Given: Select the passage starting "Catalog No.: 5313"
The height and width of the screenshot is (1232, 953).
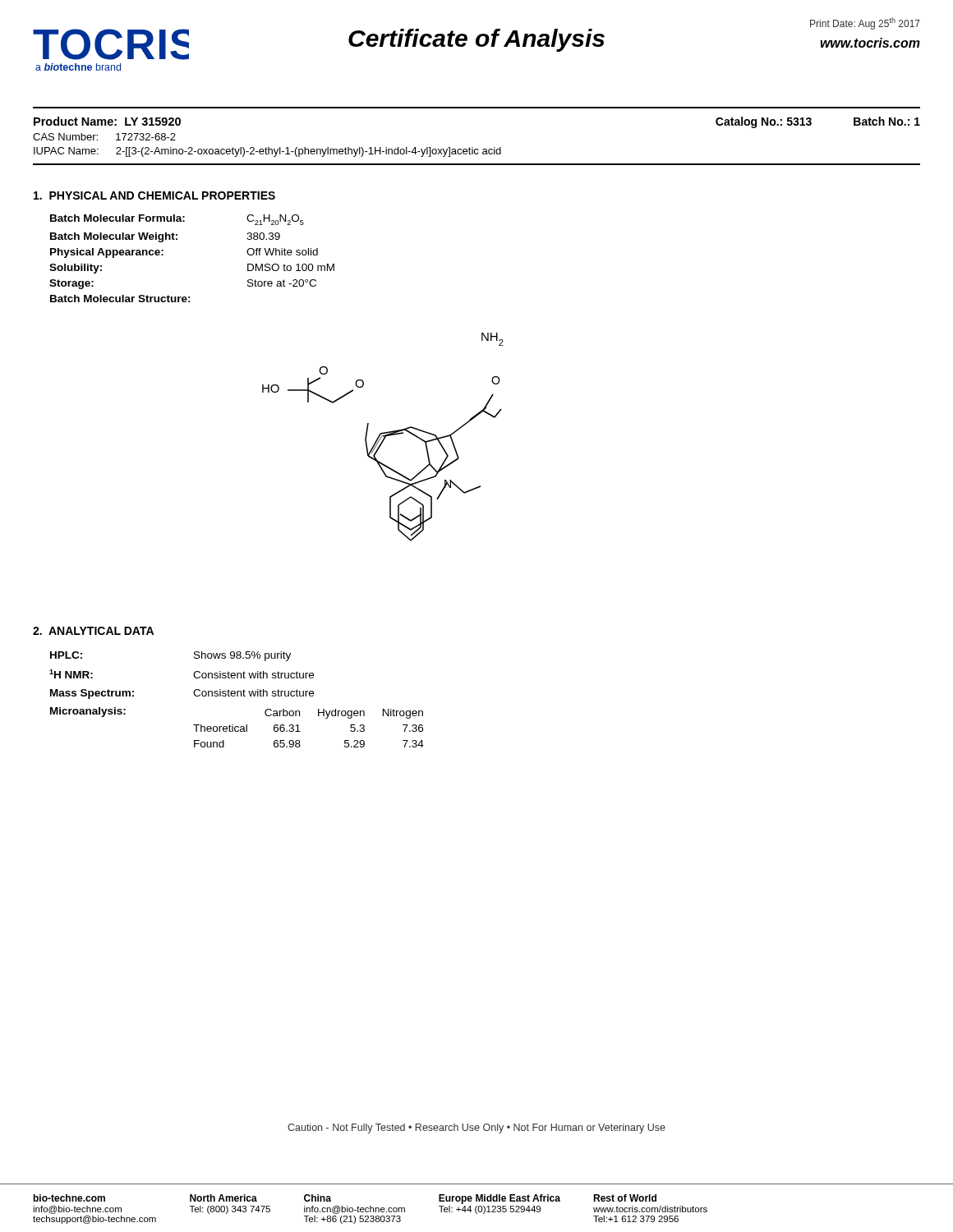Looking at the screenshot, I should coord(764,122).
